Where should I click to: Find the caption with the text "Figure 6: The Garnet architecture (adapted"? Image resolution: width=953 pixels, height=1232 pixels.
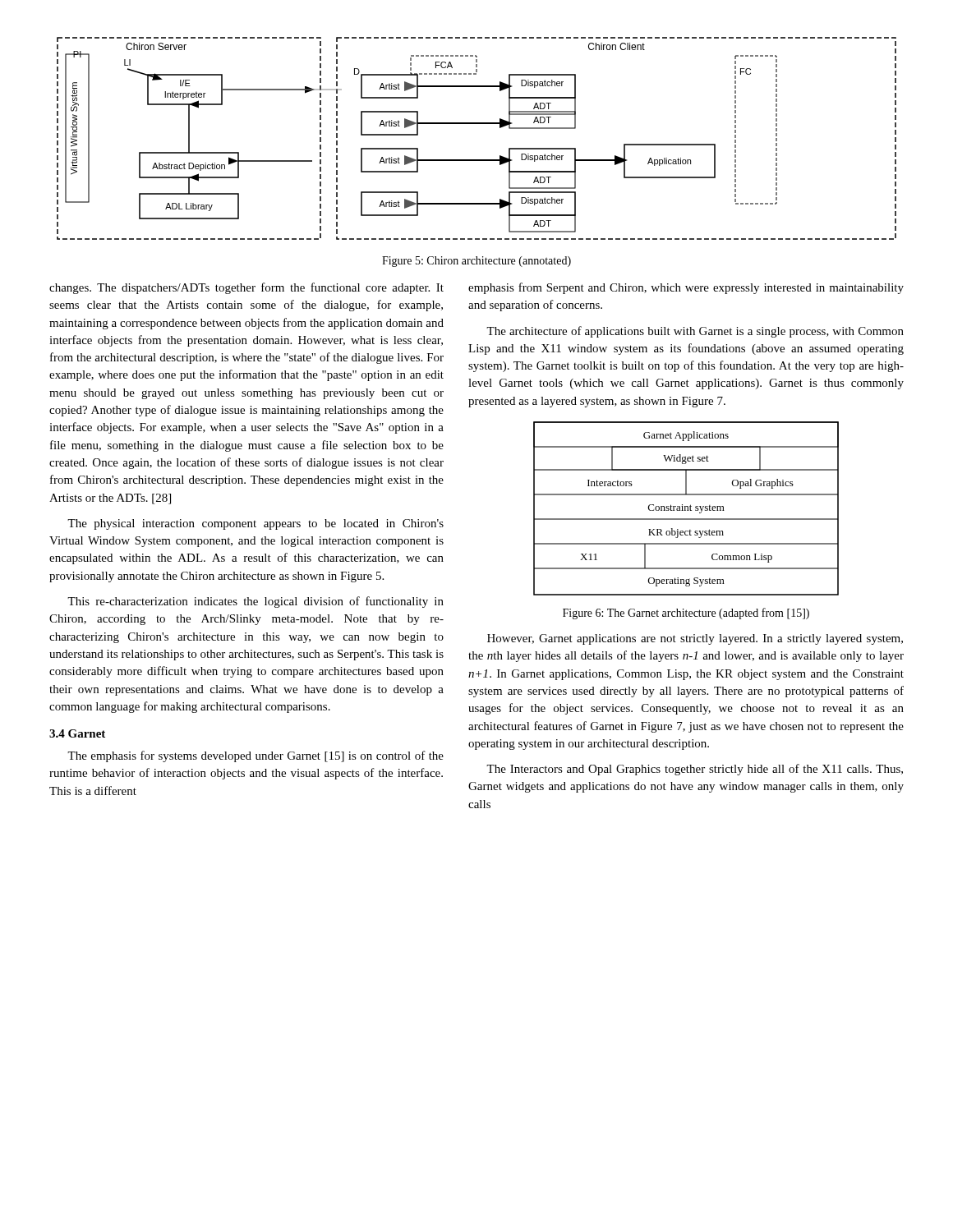(x=686, y=613)
